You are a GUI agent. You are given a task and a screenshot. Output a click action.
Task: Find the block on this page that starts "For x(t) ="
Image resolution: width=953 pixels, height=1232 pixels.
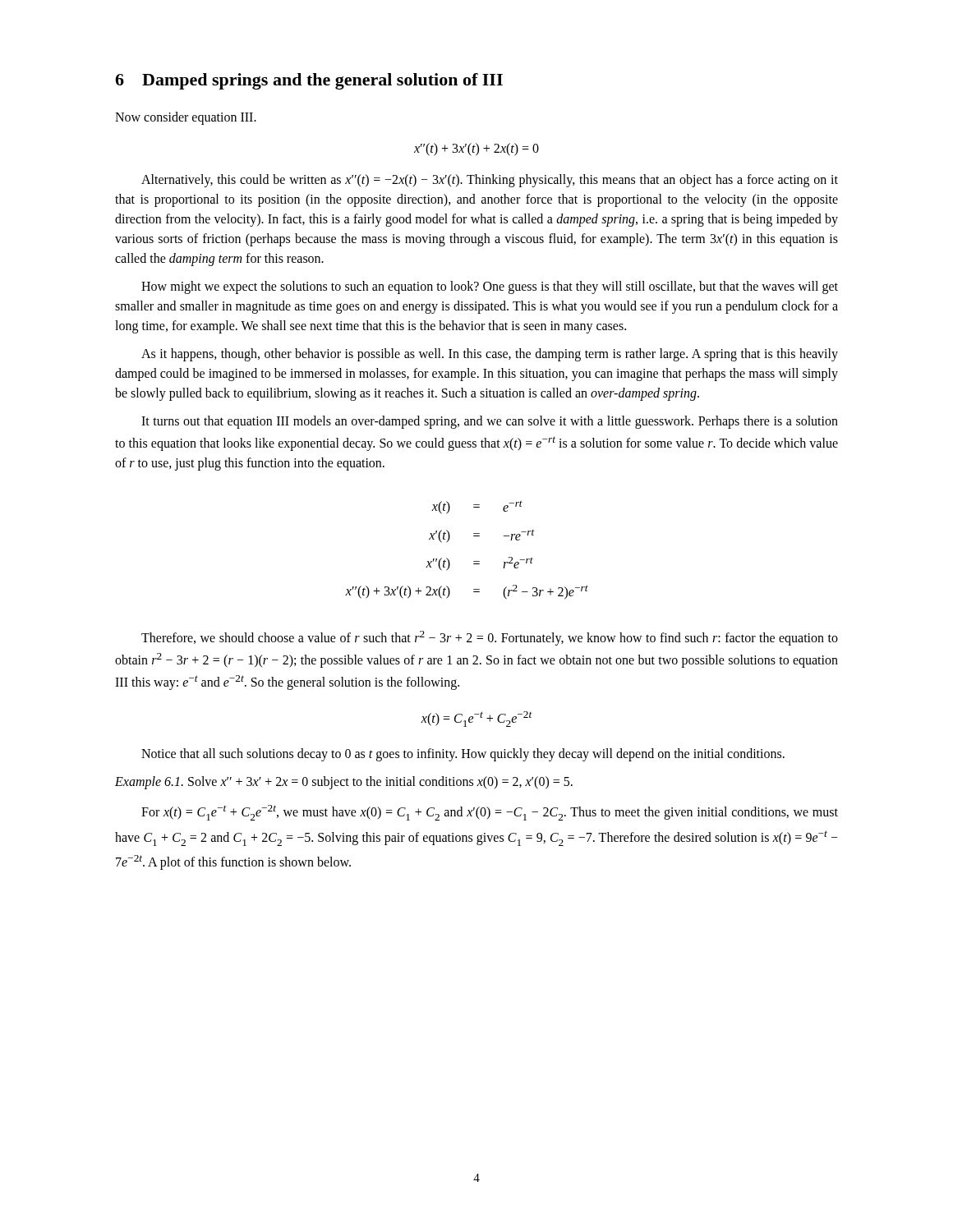coord(476,836)
